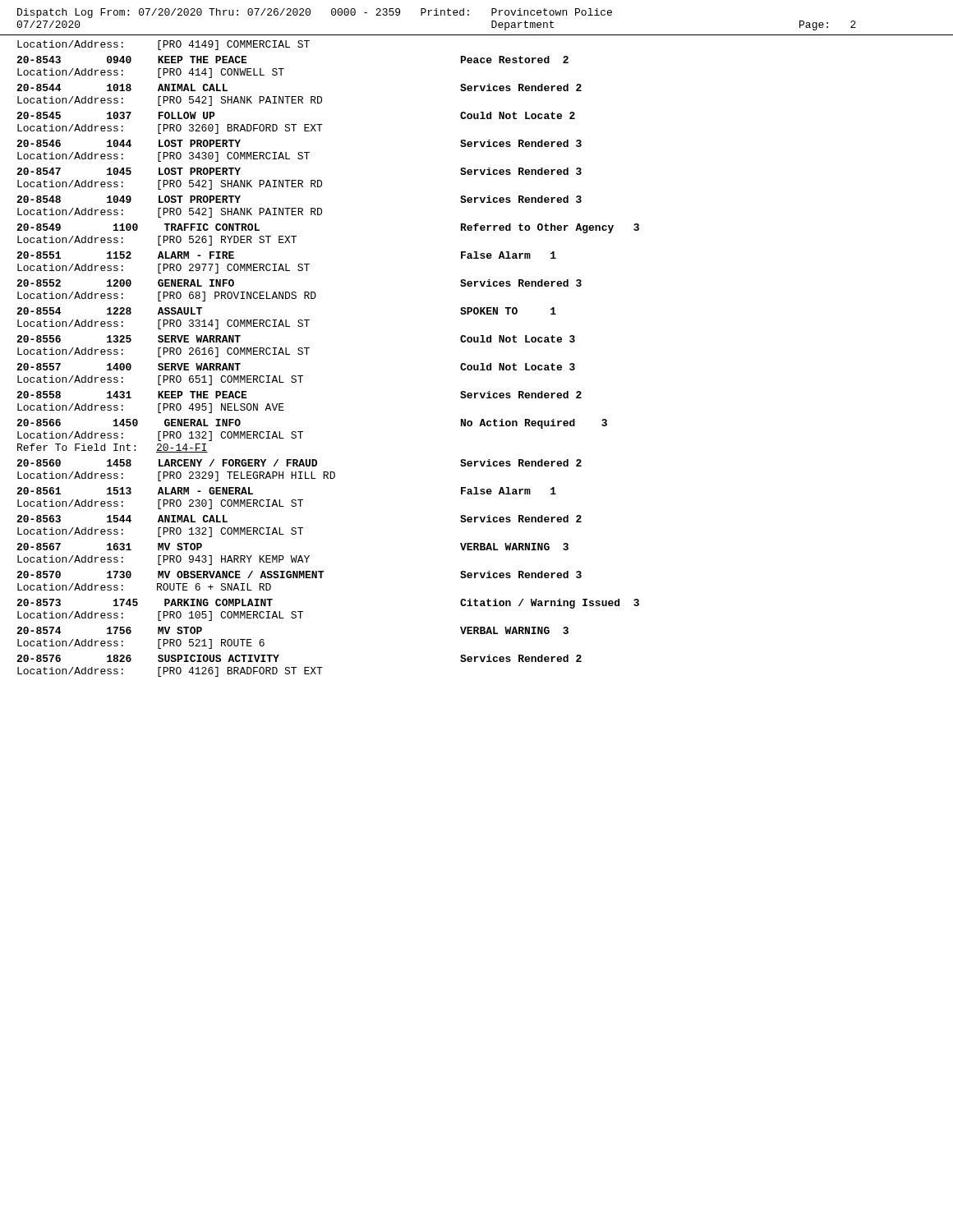
Task: Locate the list item with the text "20-8546 1044 LOST PROPERTY Services"
Action: click(476, 150)
